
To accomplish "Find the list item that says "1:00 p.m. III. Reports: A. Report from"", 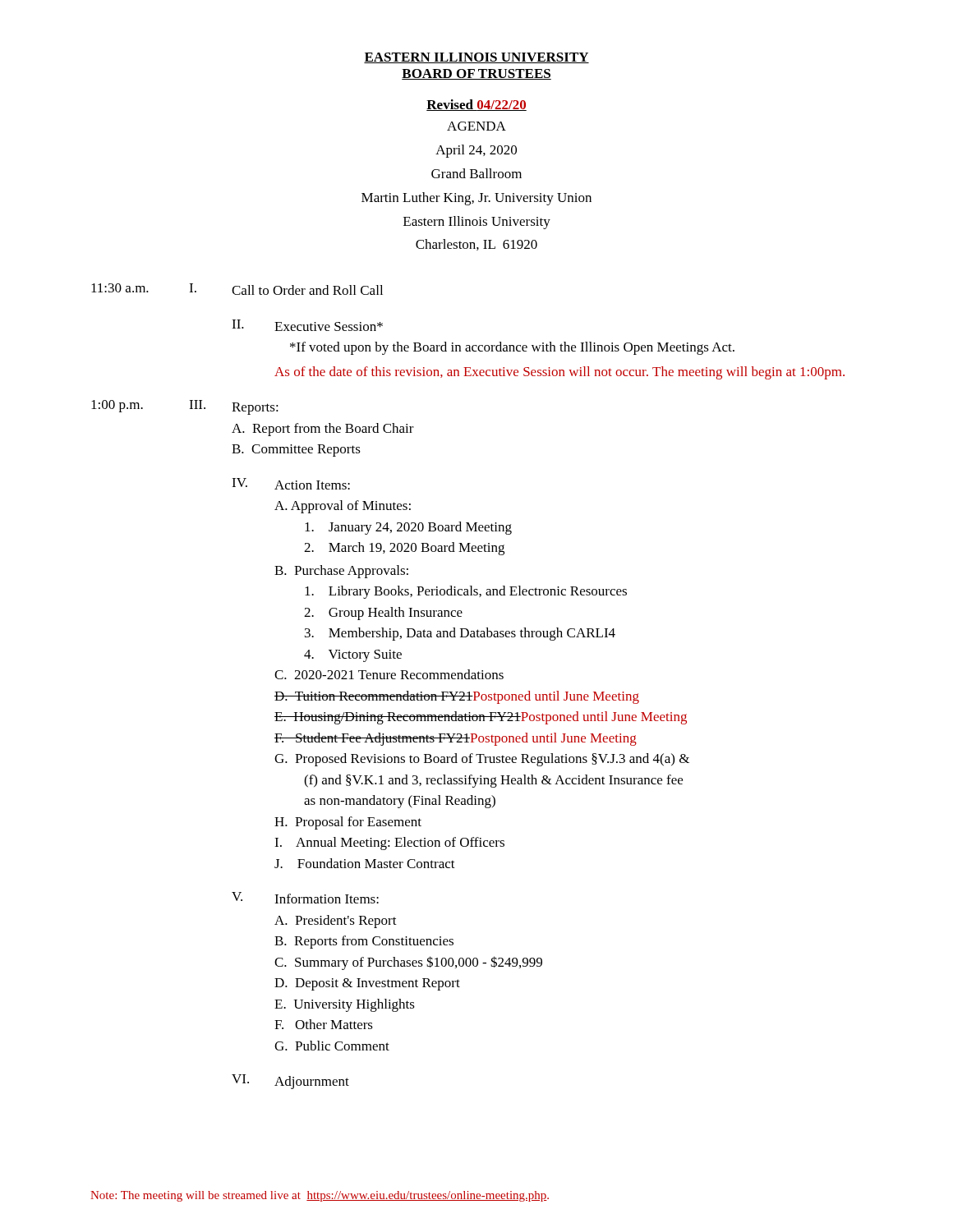I will [x=253, y=428].
